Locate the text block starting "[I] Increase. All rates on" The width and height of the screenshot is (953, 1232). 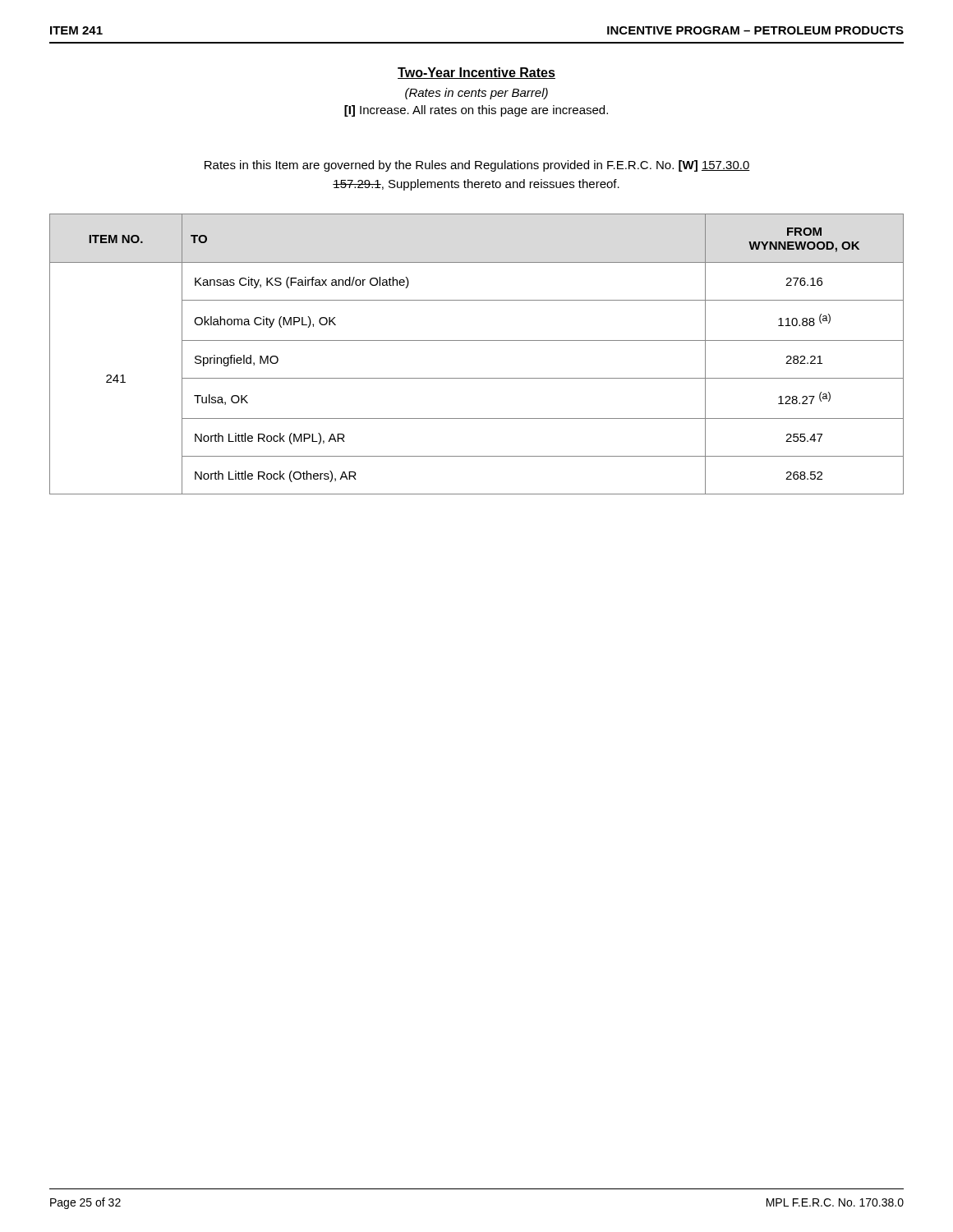tap(476, 110)
